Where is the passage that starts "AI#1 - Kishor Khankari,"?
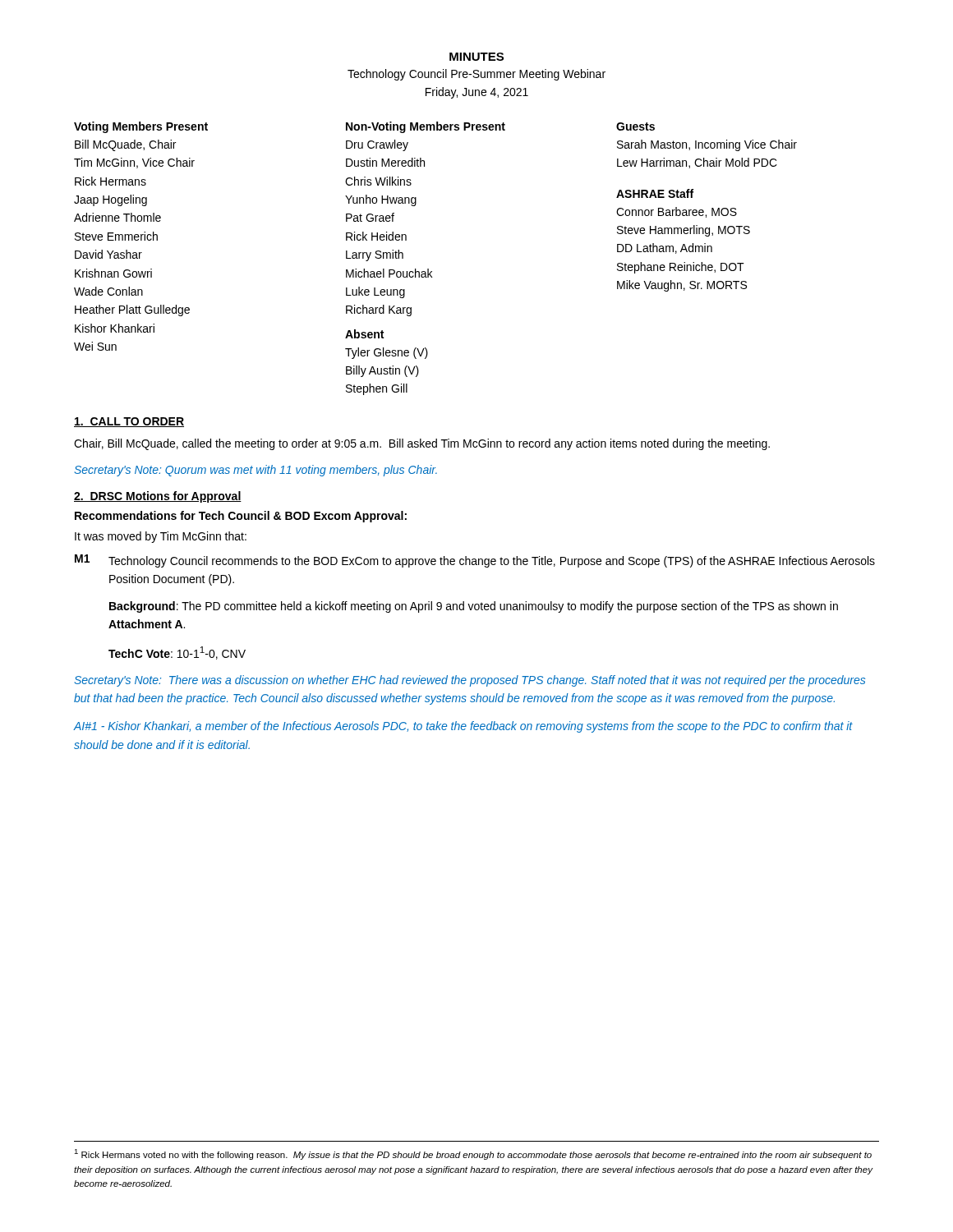This screenshot has width=953, height=1232. [463, 736]
